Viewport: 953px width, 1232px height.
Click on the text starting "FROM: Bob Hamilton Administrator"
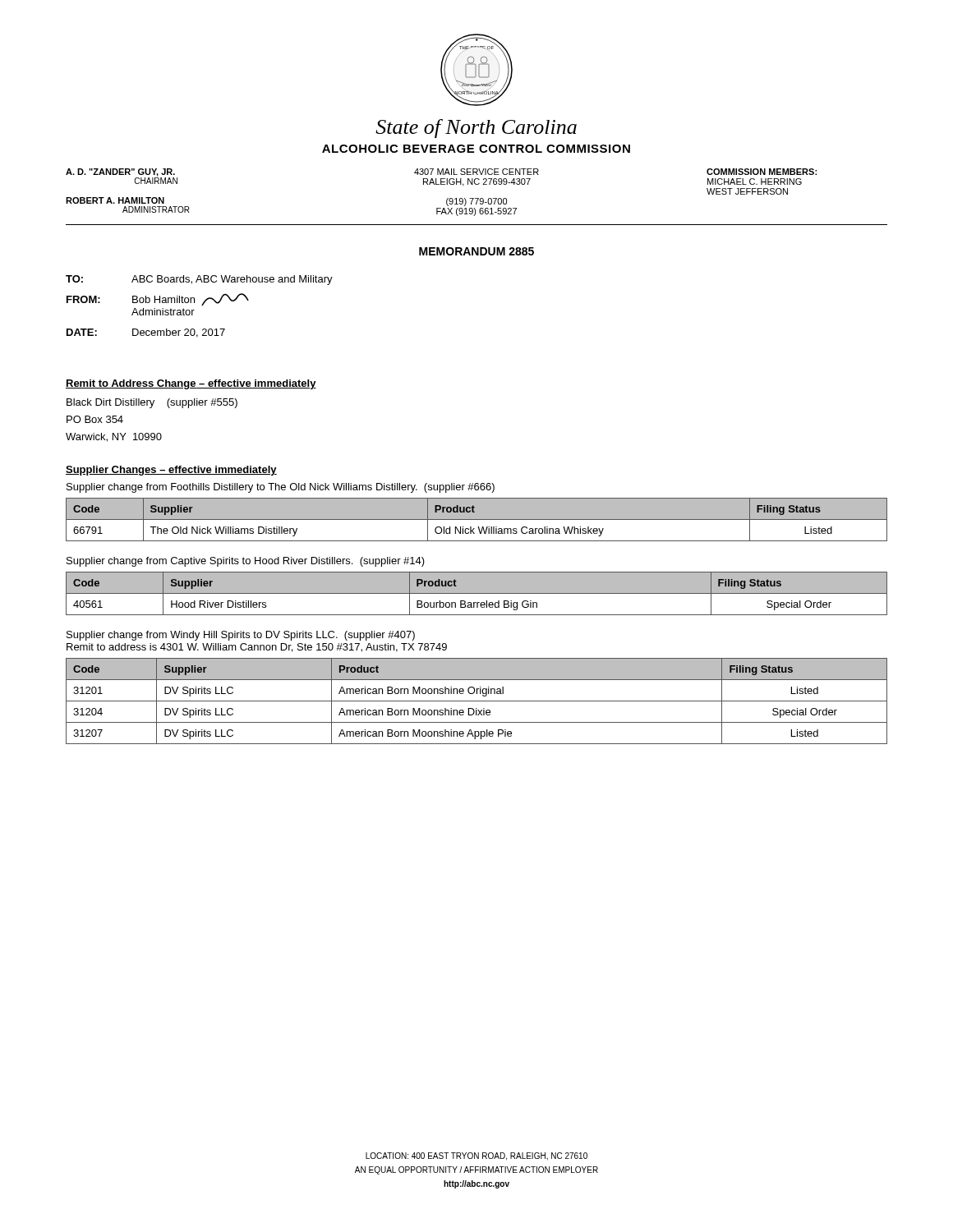tap(158, 306)
